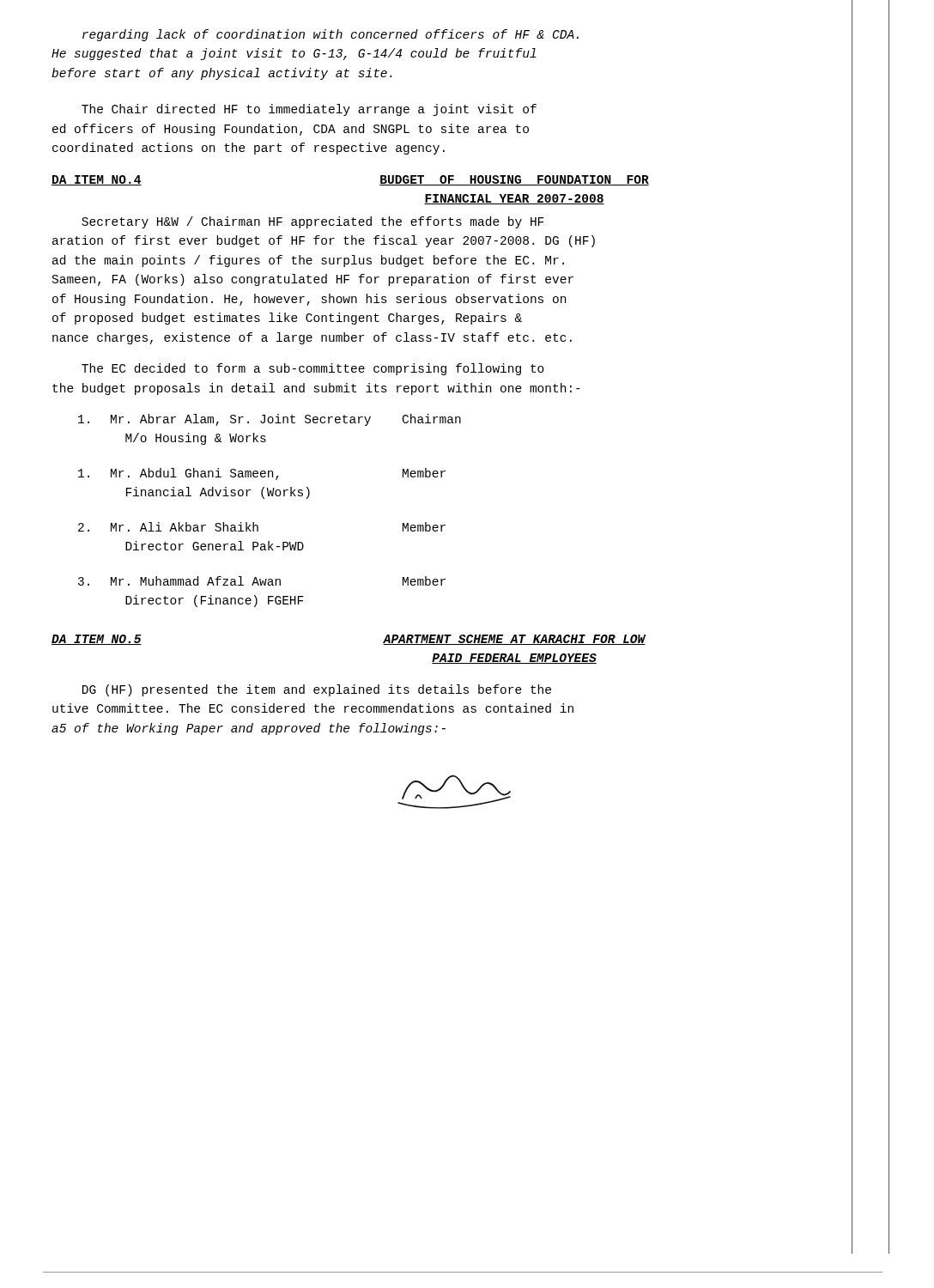Click on the text block containing "Secretary H&W / Chairman HF appreciated the efforts"
Image resolution: width=934 pixels, height=1288 pixels.
324,280
